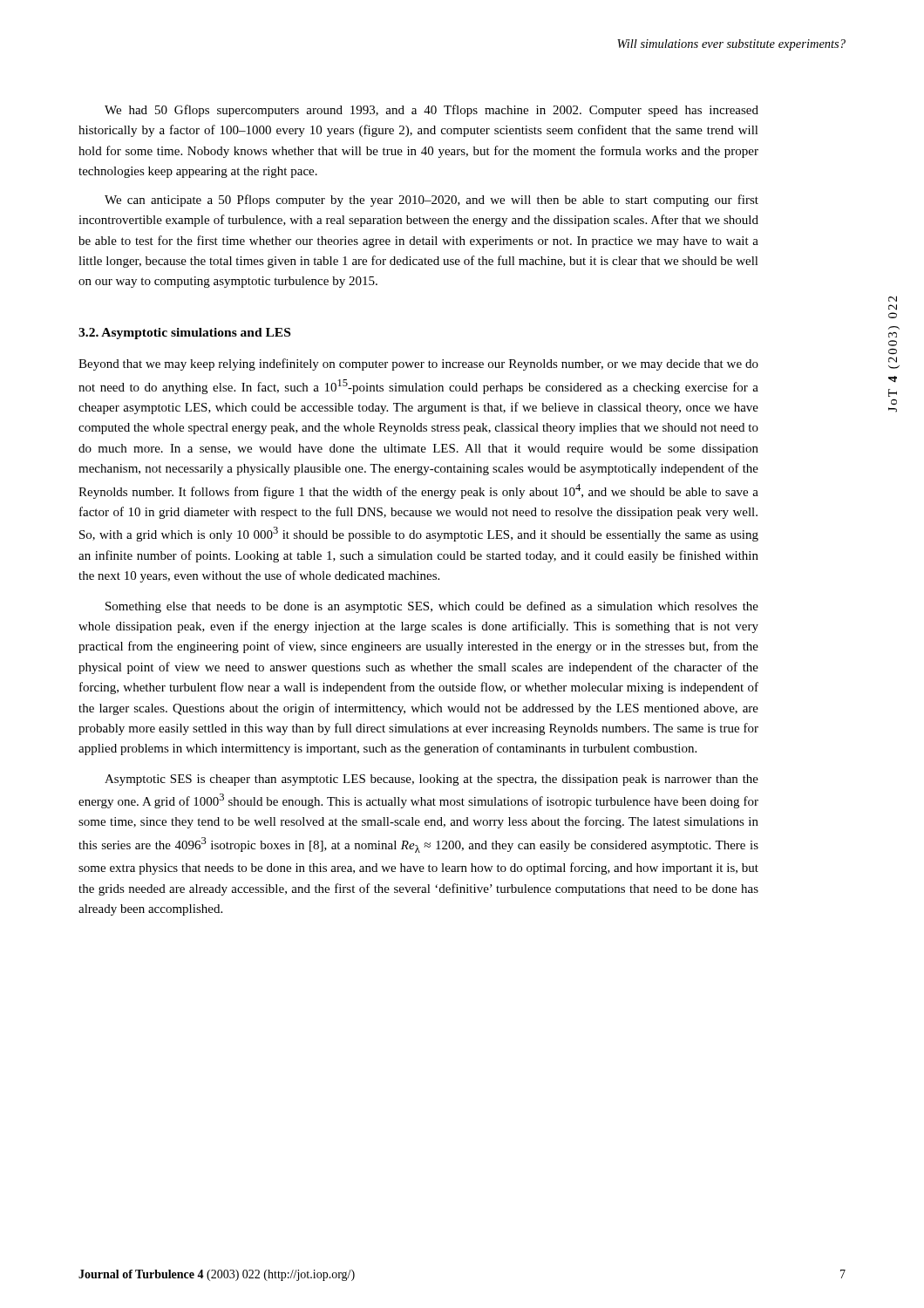Image resolution: width=924 pixels, height=1308 pixels.
Task: Click on the passage starting "Asymptotic SES is cheaper than asymptotic"
Action: click(x=418, y=844)
